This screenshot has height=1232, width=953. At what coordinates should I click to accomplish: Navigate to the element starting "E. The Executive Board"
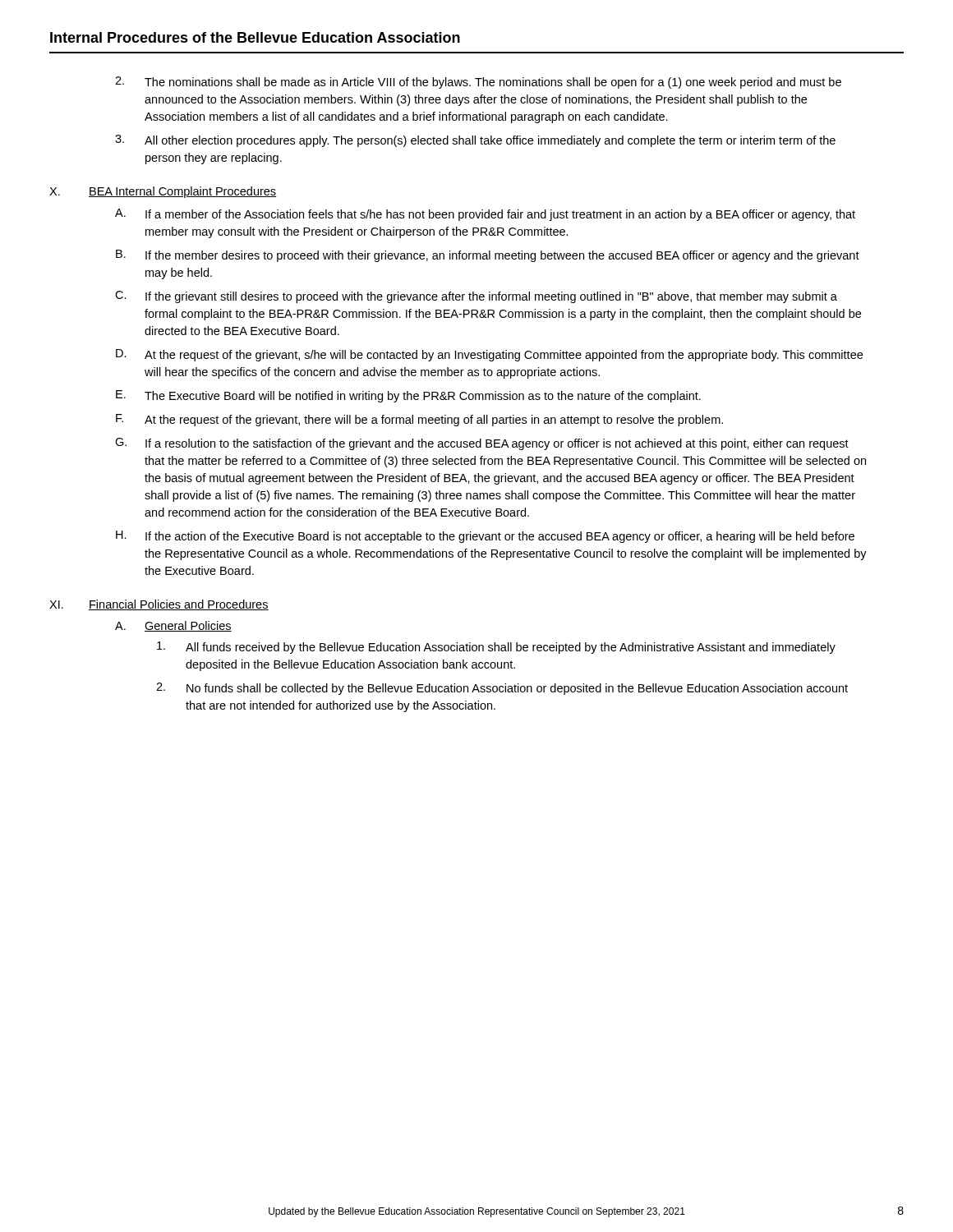(493, 396)
